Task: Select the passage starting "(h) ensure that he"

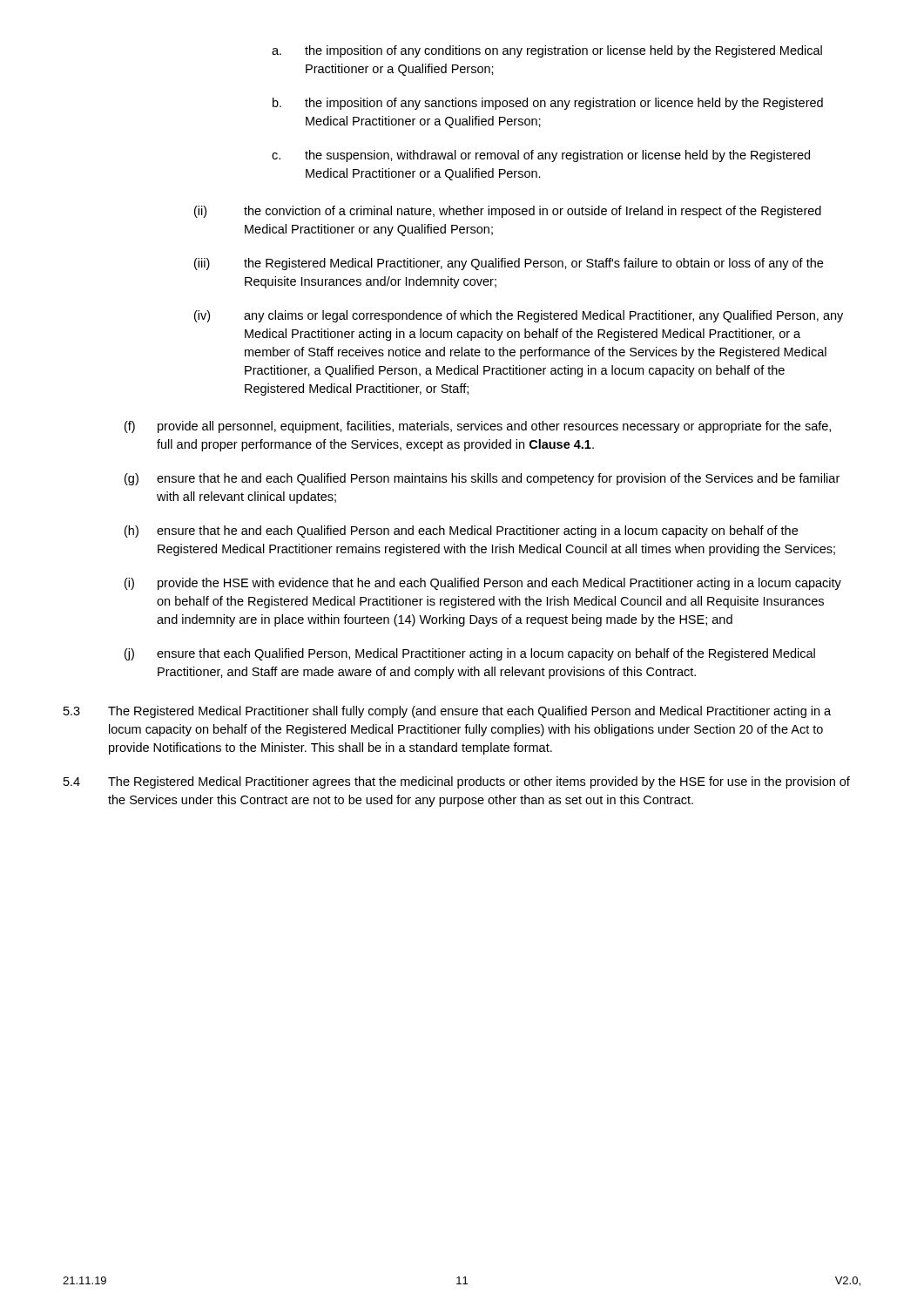Action: pyautogui.click(x=484, y=541)
